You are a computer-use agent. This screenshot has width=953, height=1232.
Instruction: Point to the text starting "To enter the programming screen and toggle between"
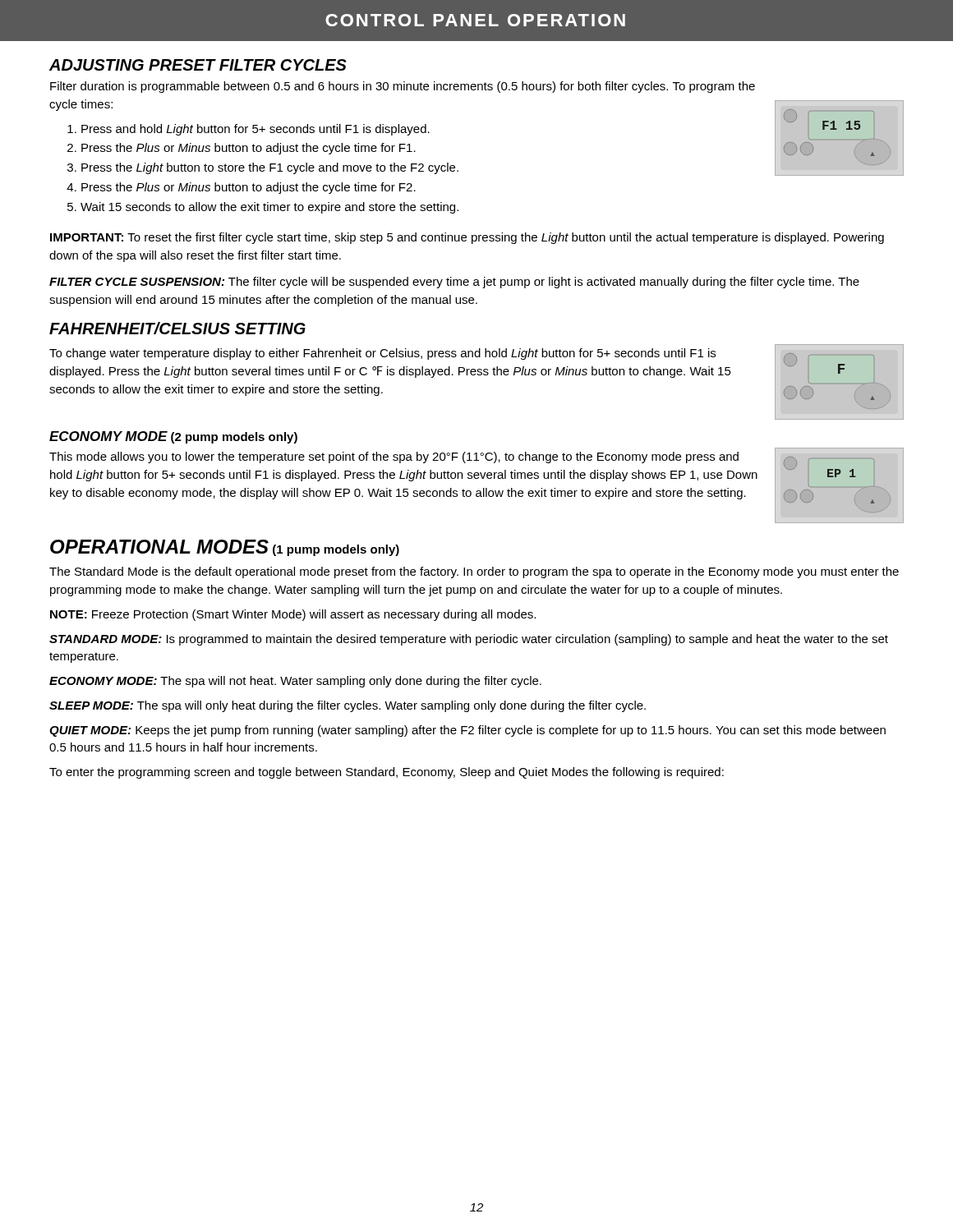[387, 772]
